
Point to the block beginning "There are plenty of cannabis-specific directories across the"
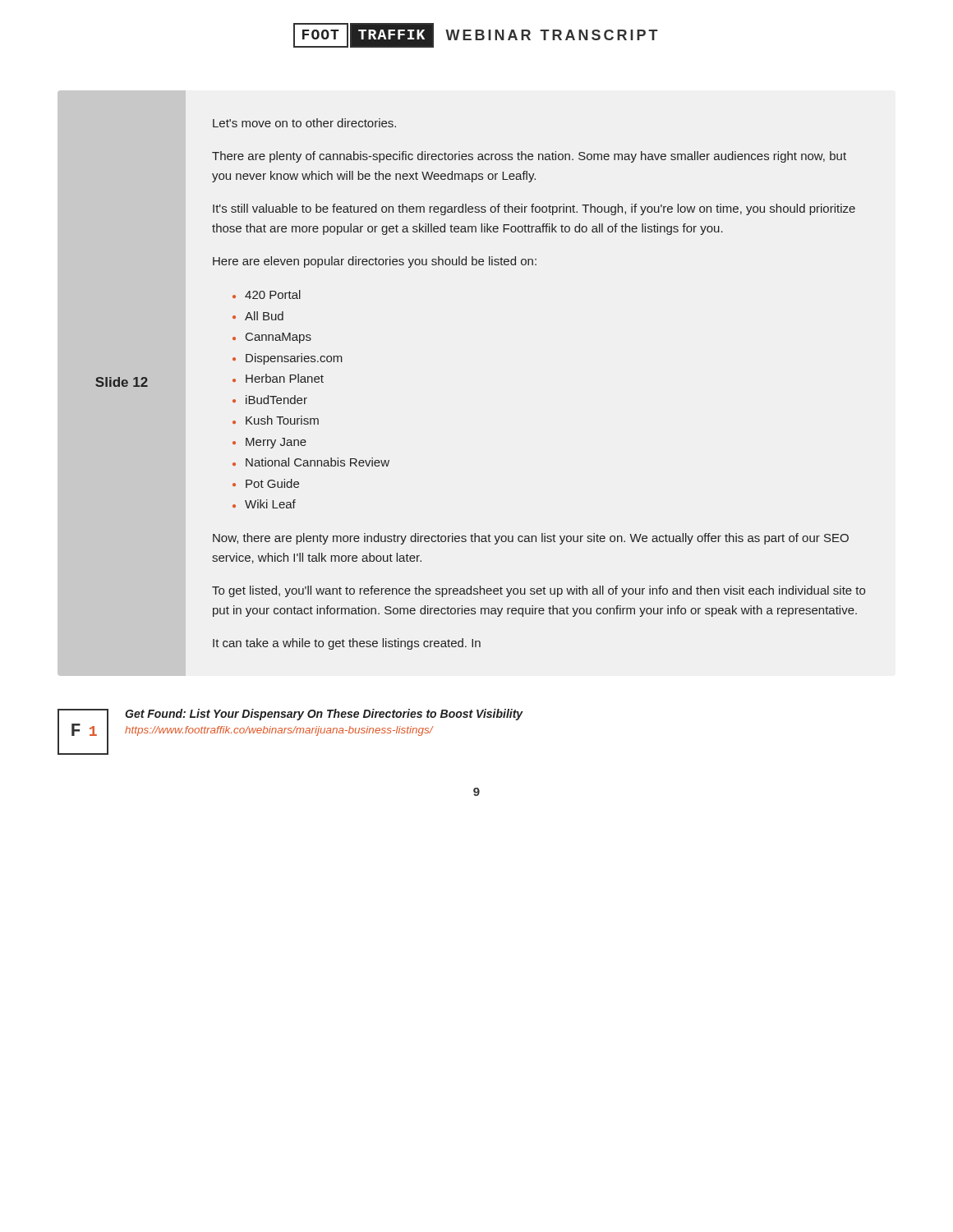pyautogui.click(x=541, y=166)
